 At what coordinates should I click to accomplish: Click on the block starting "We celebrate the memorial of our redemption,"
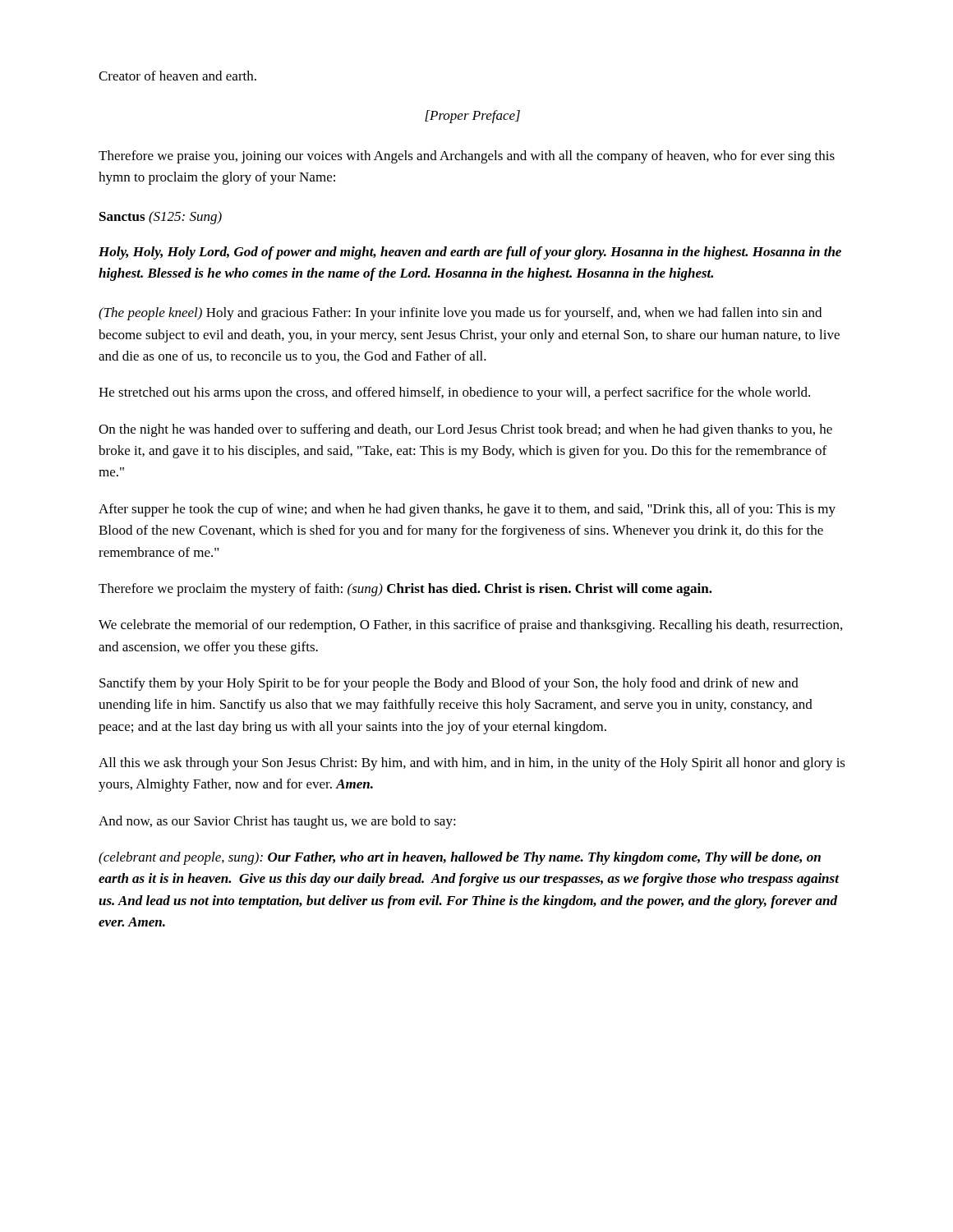[471, 636]
